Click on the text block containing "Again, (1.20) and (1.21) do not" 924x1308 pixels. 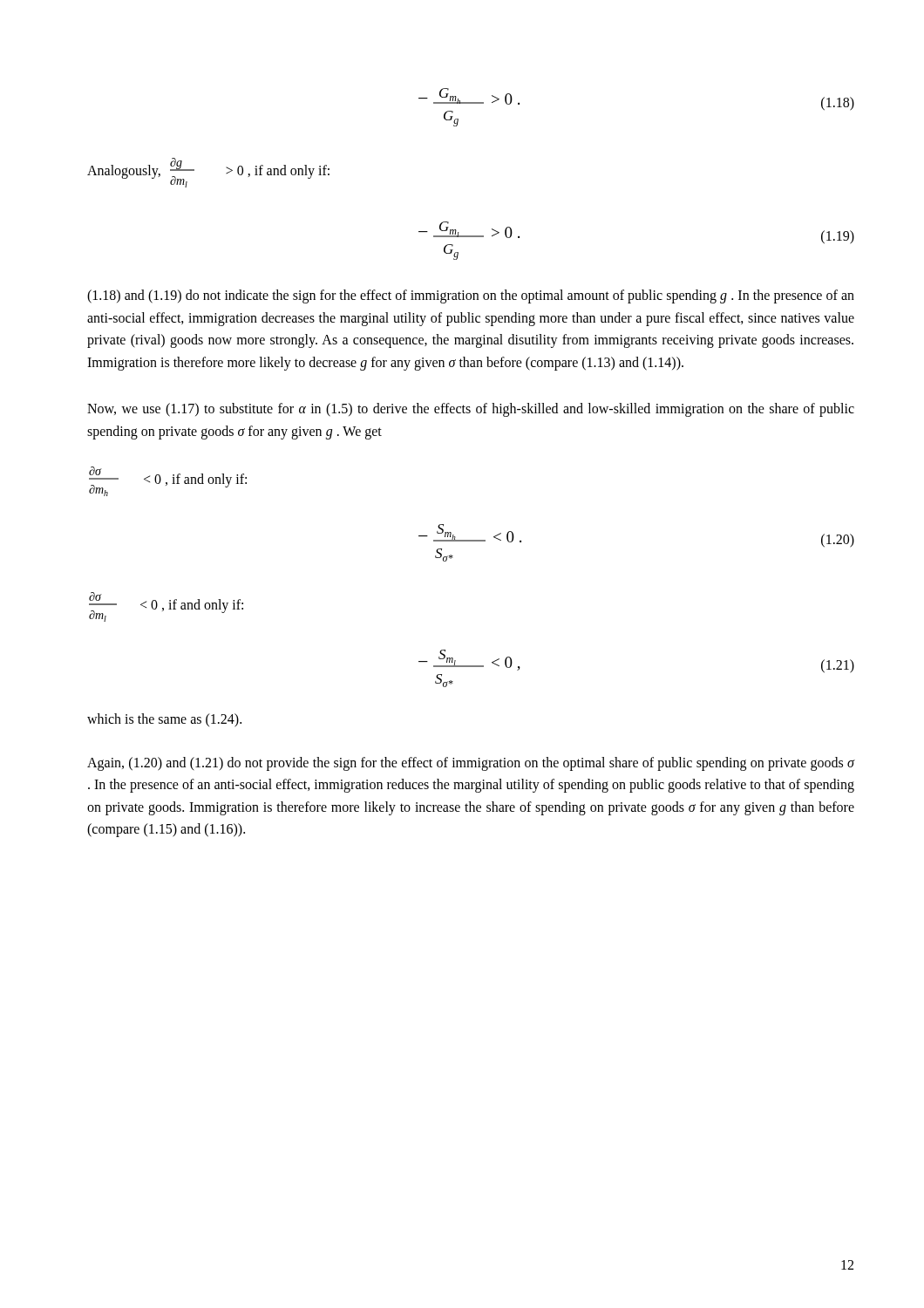click(471, 796)
